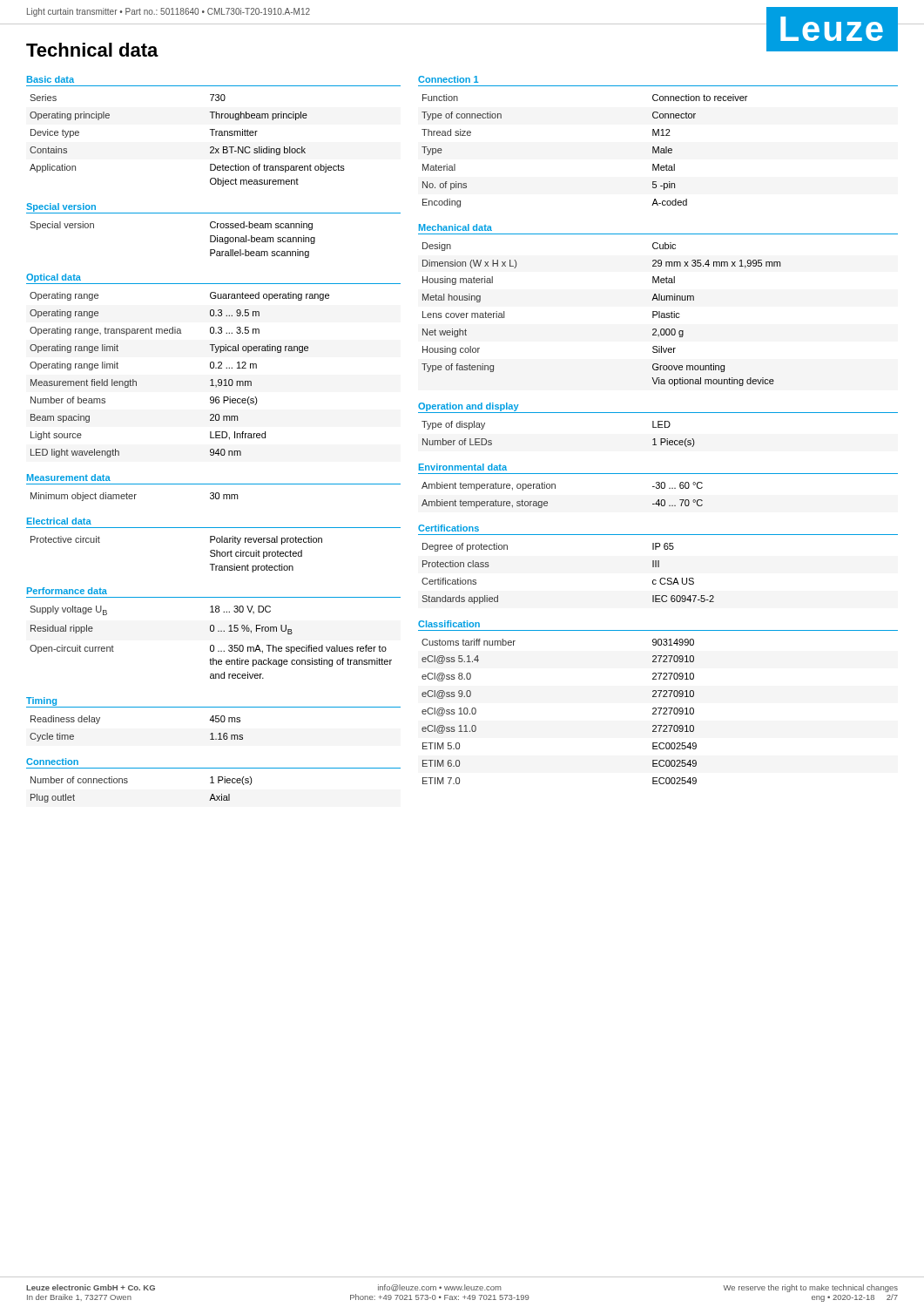The height and width of the screenshot is (1307, 924).
Task: Find the block starting "Electrical data"
Action: 59,521
